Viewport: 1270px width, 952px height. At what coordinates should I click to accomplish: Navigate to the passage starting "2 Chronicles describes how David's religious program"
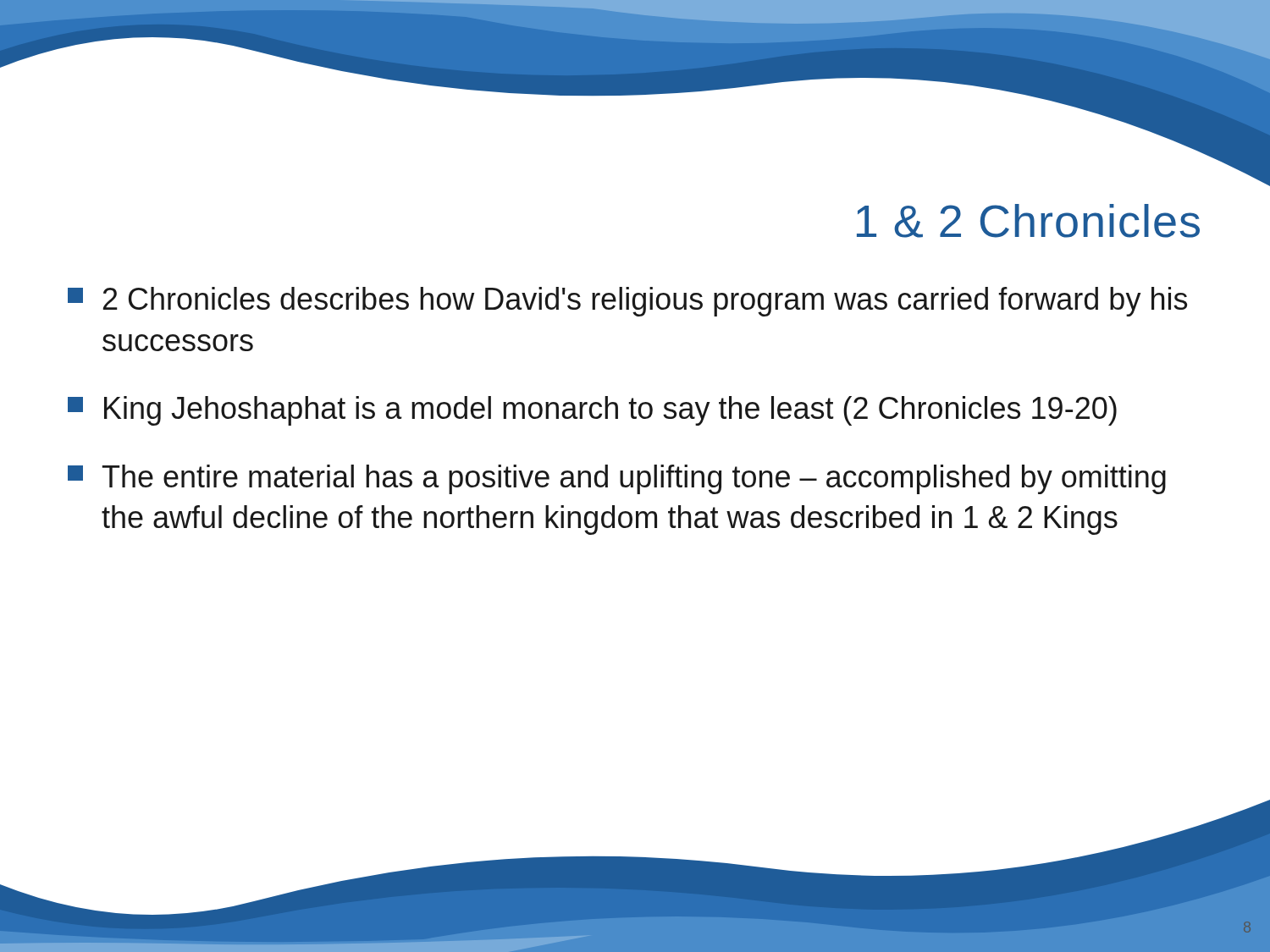click(635, 320)
